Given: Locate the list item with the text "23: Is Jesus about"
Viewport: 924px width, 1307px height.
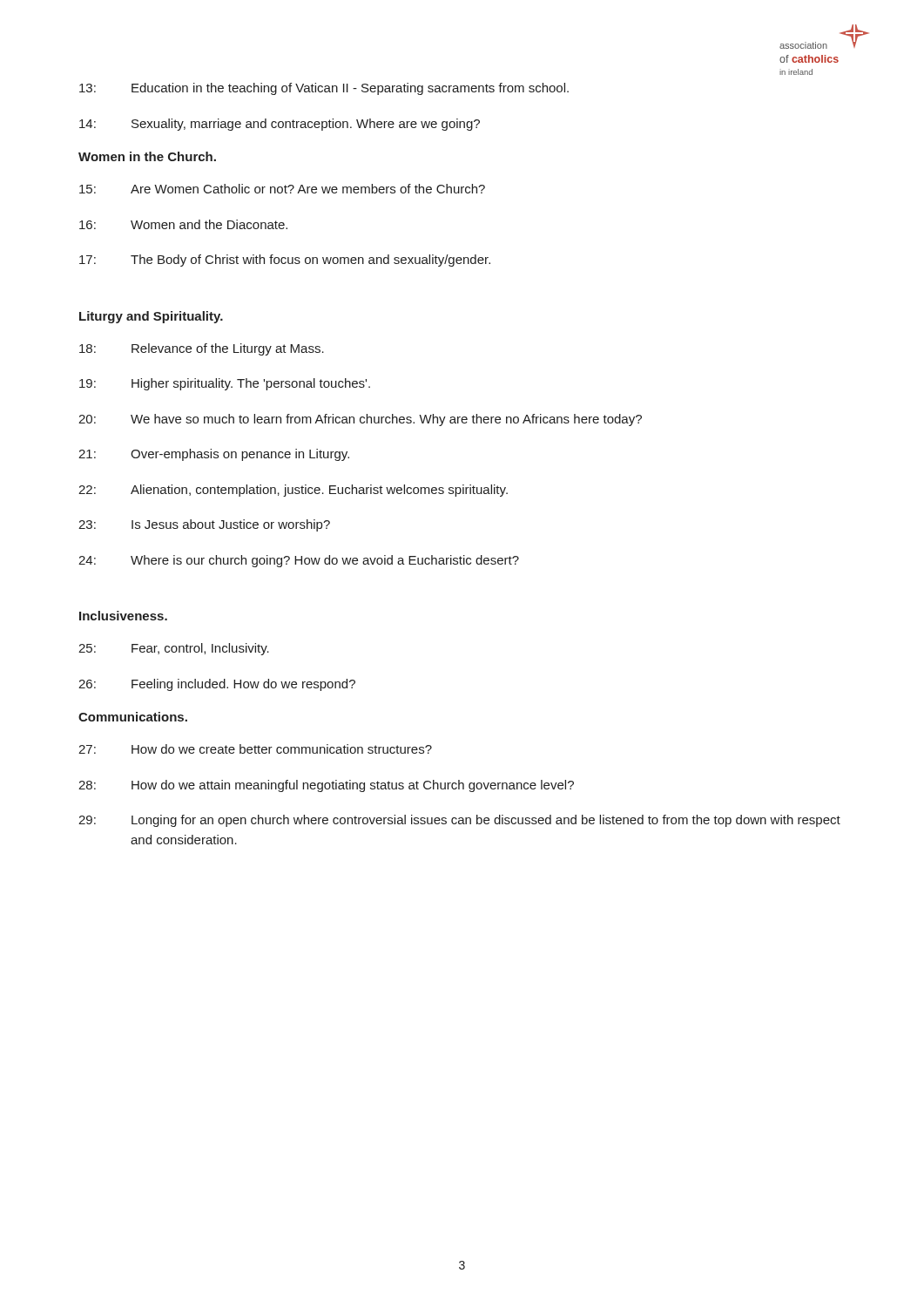Looking at the screenshot, I should [204, 525].
